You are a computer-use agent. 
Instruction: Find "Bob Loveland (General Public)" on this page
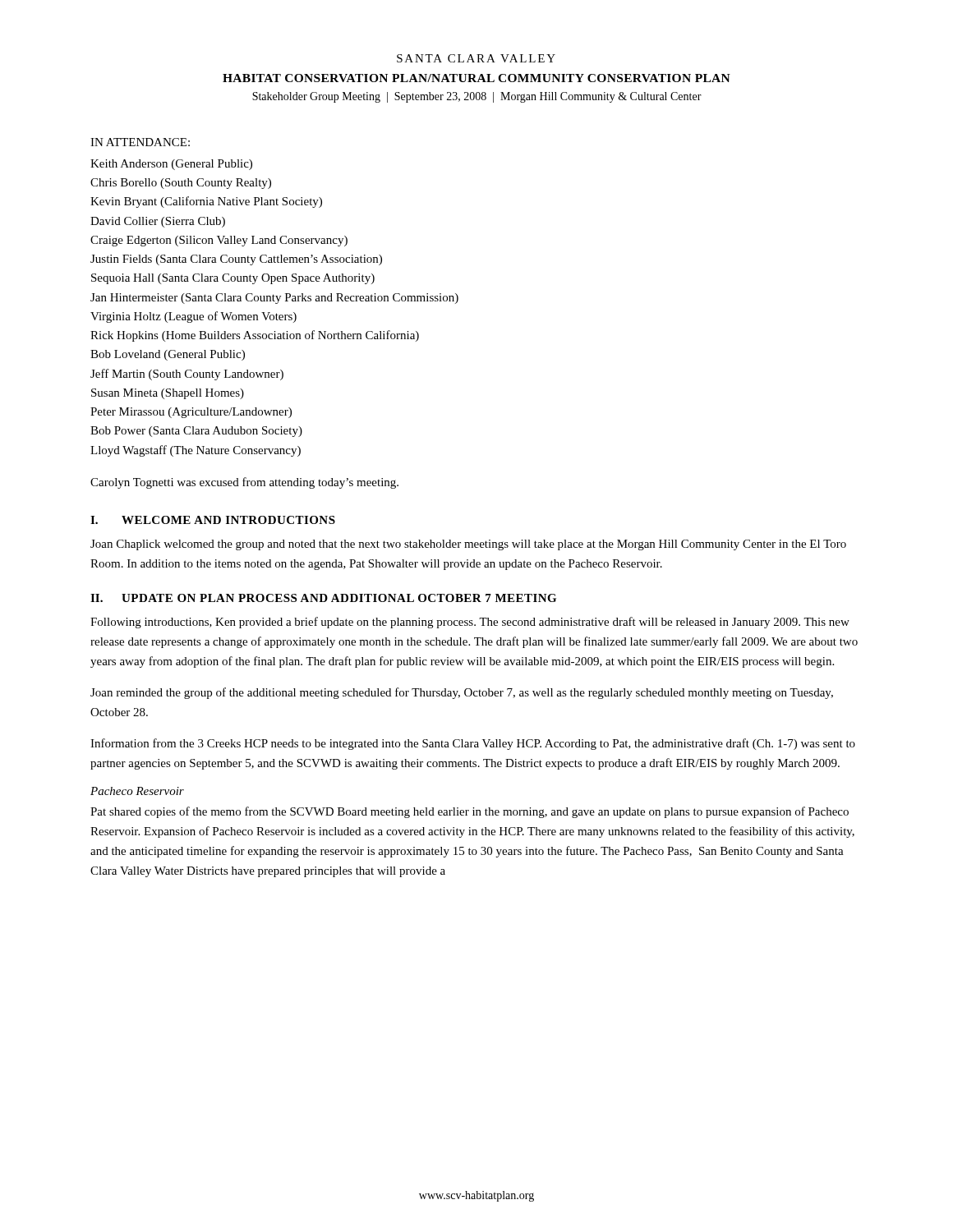pyautogui.click(x=168, y=354)
